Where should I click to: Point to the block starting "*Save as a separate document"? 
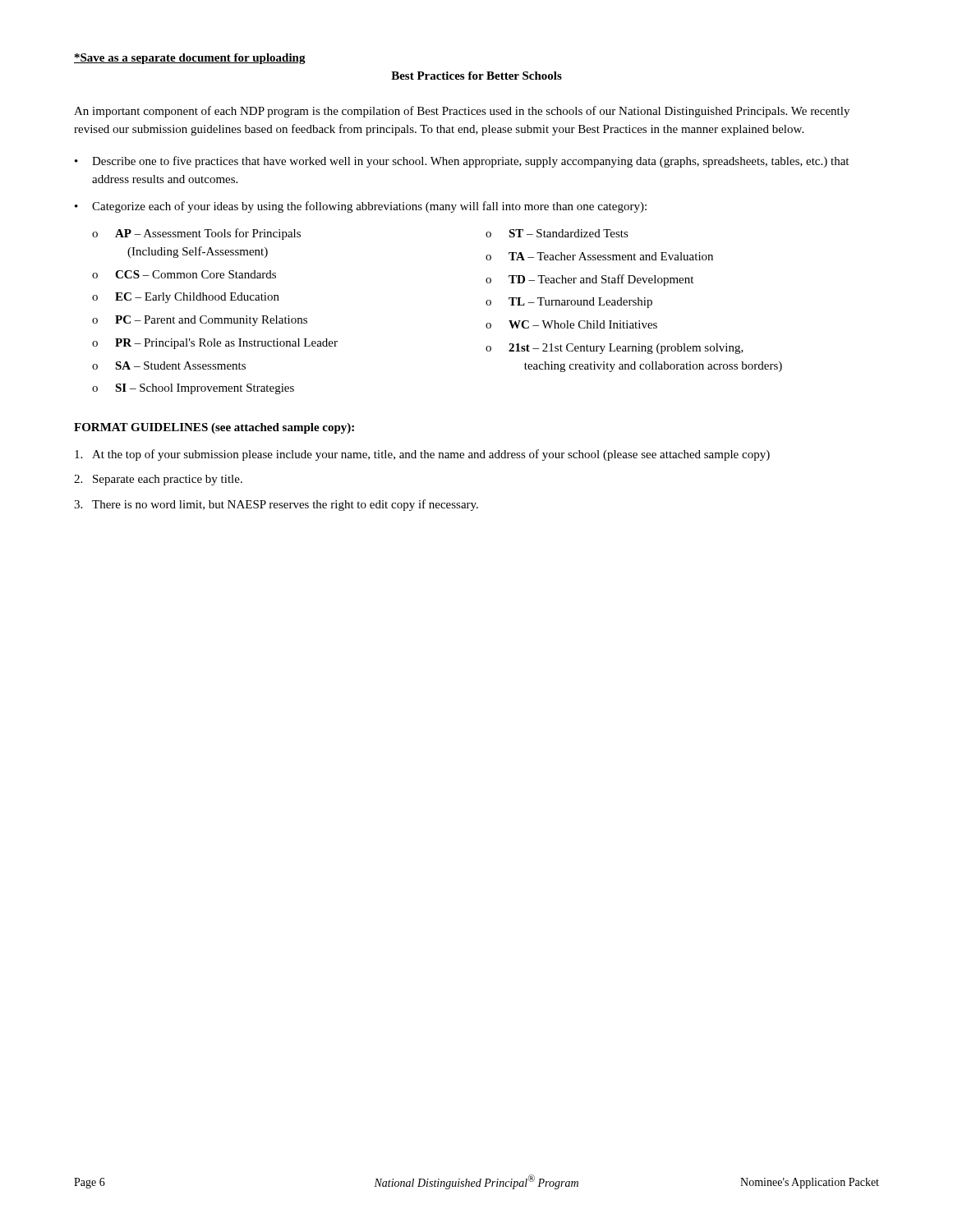(x=190, y=57)
